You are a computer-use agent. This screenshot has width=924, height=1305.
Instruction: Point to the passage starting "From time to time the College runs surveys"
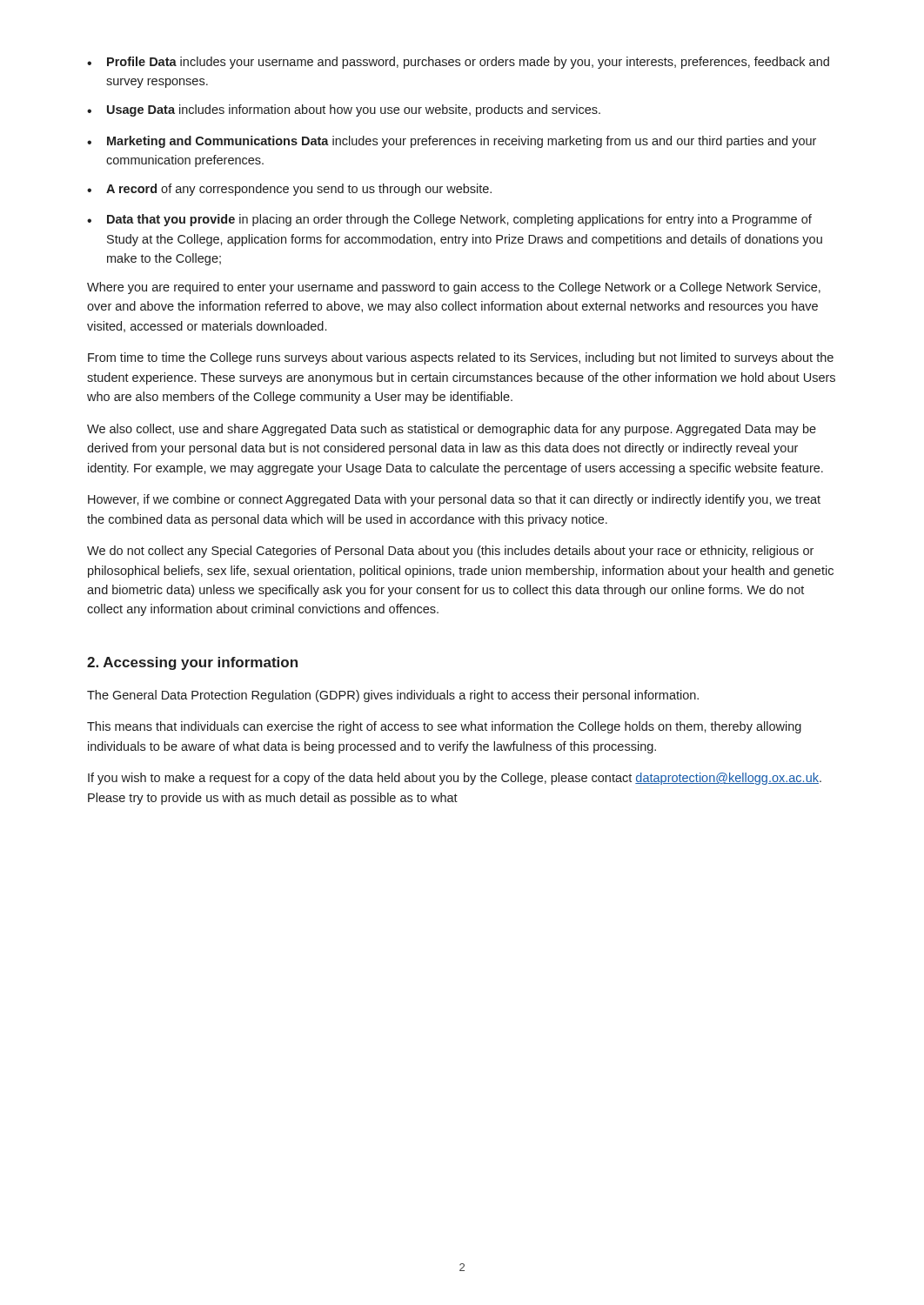click(461, 377)
